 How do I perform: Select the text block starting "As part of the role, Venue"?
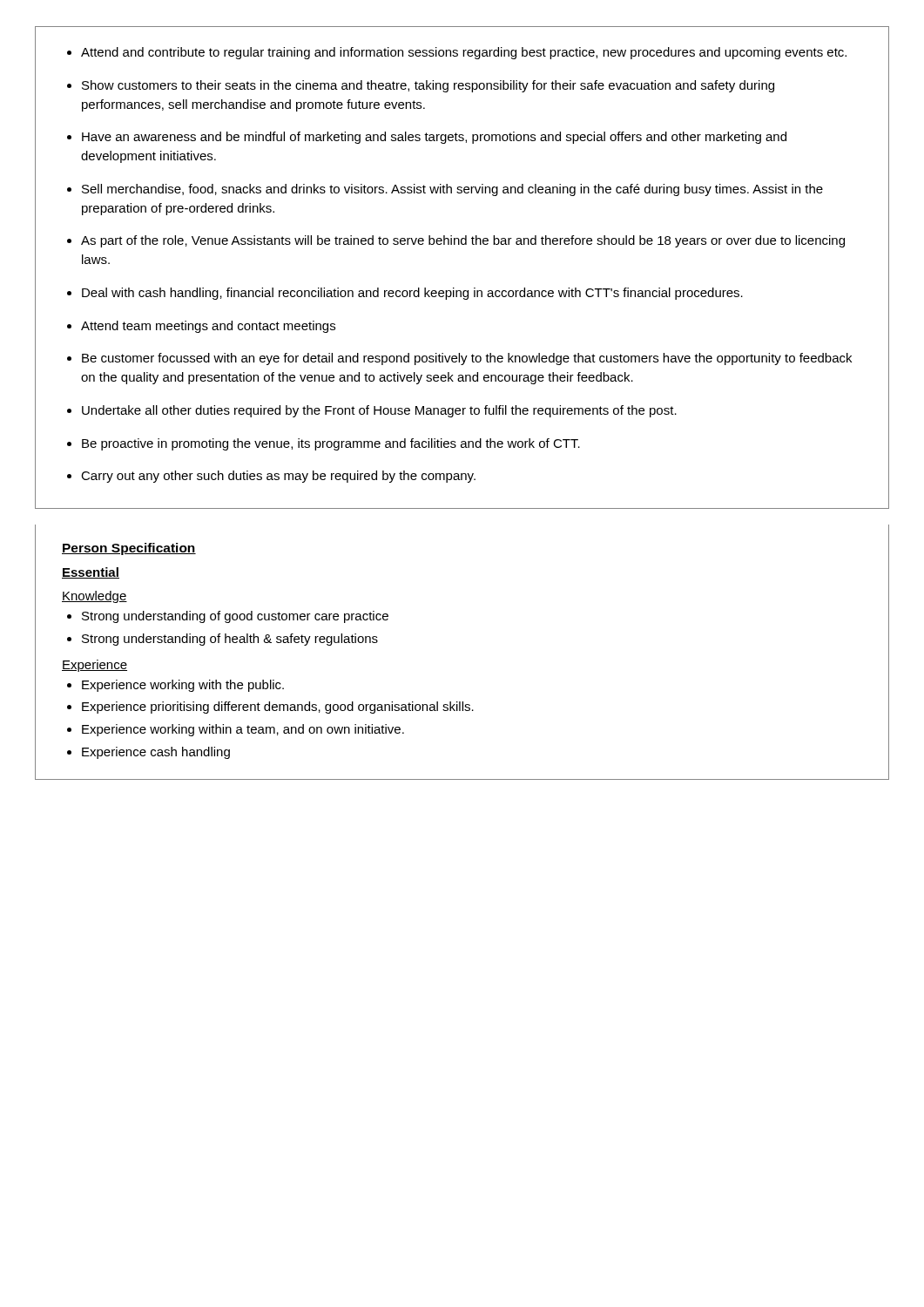pyautogui.click(x=463, y=250)
